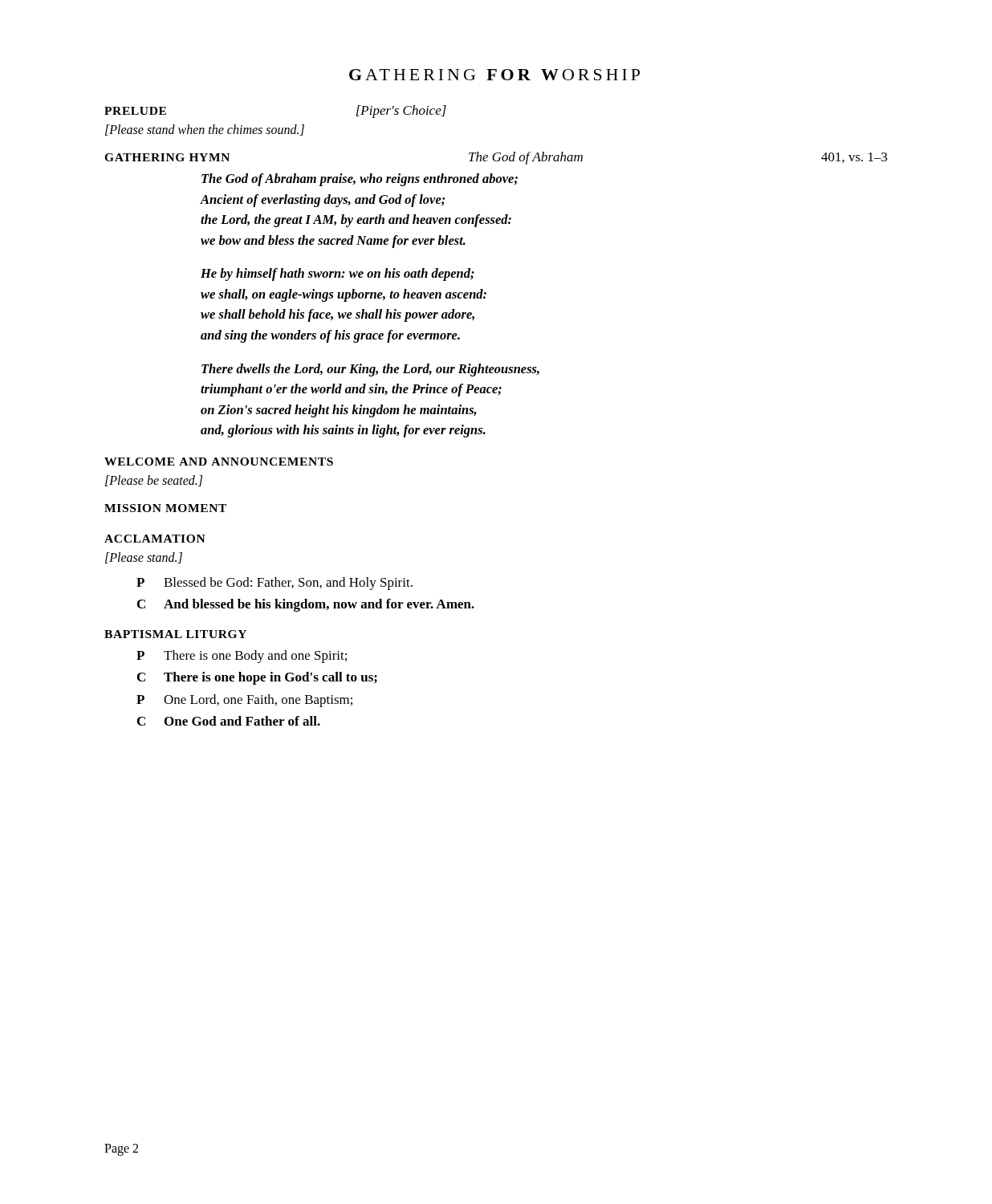Locate the block of text that opens with "The God of"
The height and width of the screenshot is (1204, 992).
click(x=360, y=180)
